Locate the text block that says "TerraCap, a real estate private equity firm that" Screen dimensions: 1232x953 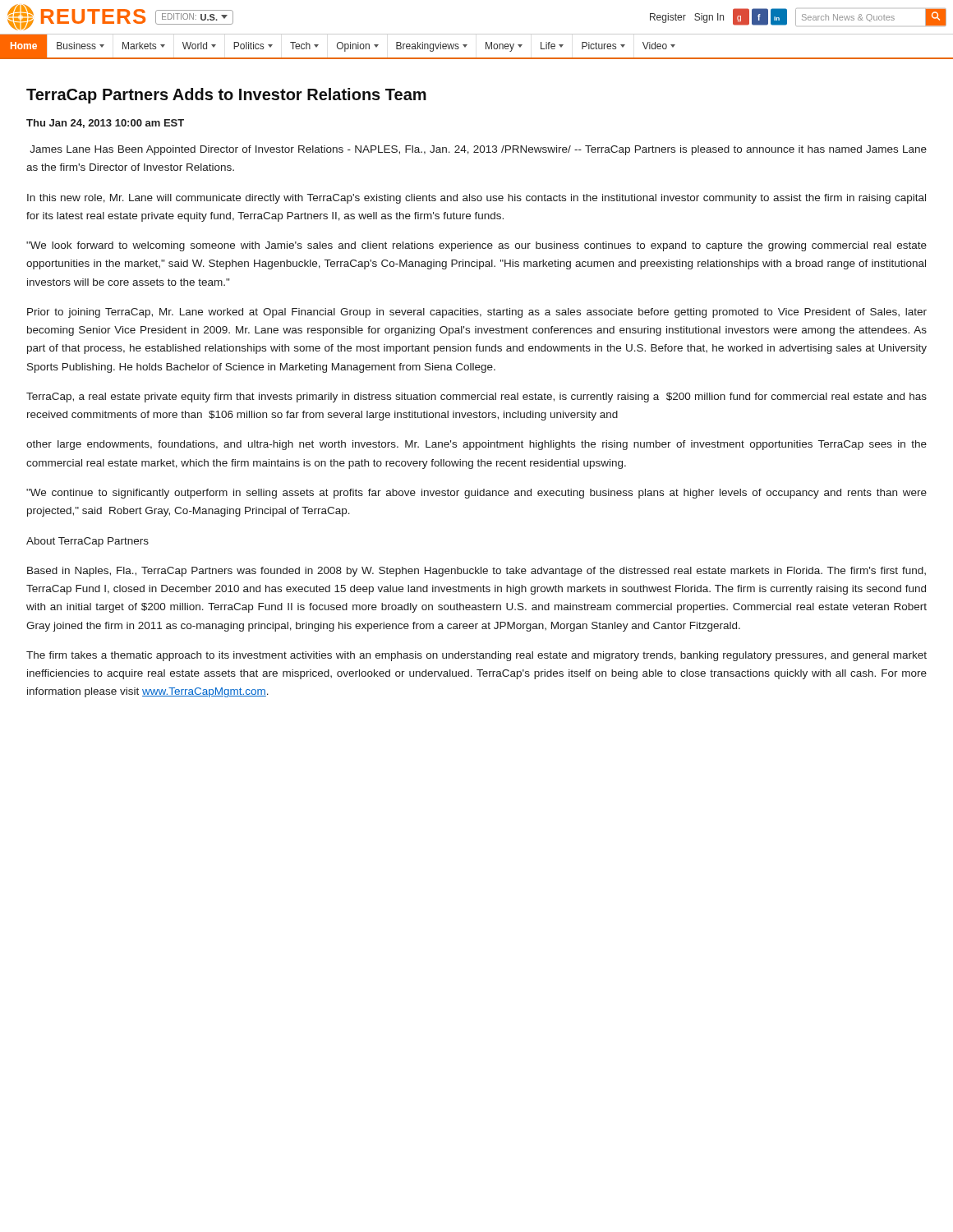tap(476, 405)
